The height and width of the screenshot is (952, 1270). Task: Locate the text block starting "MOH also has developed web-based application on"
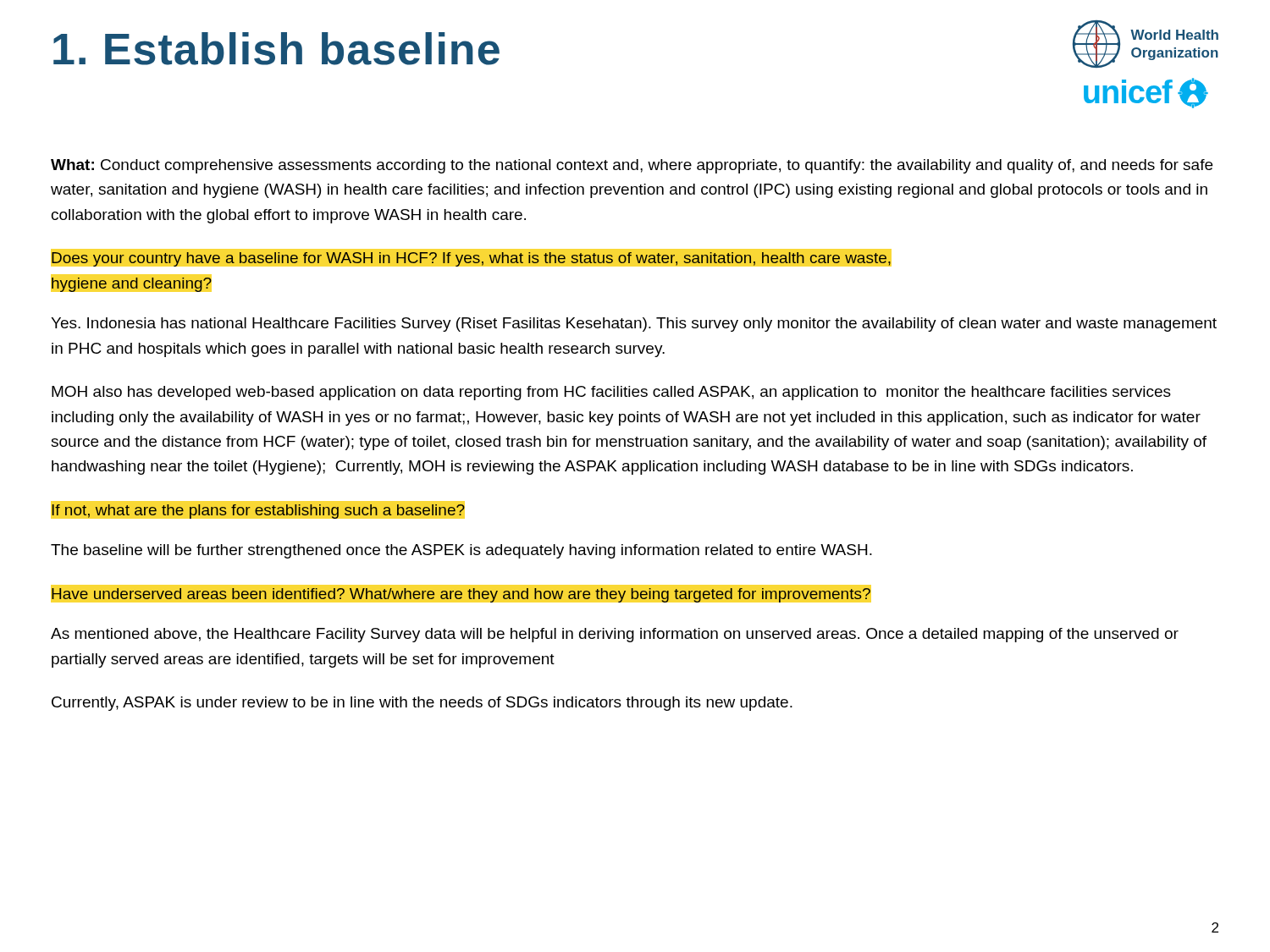(629, 429)
